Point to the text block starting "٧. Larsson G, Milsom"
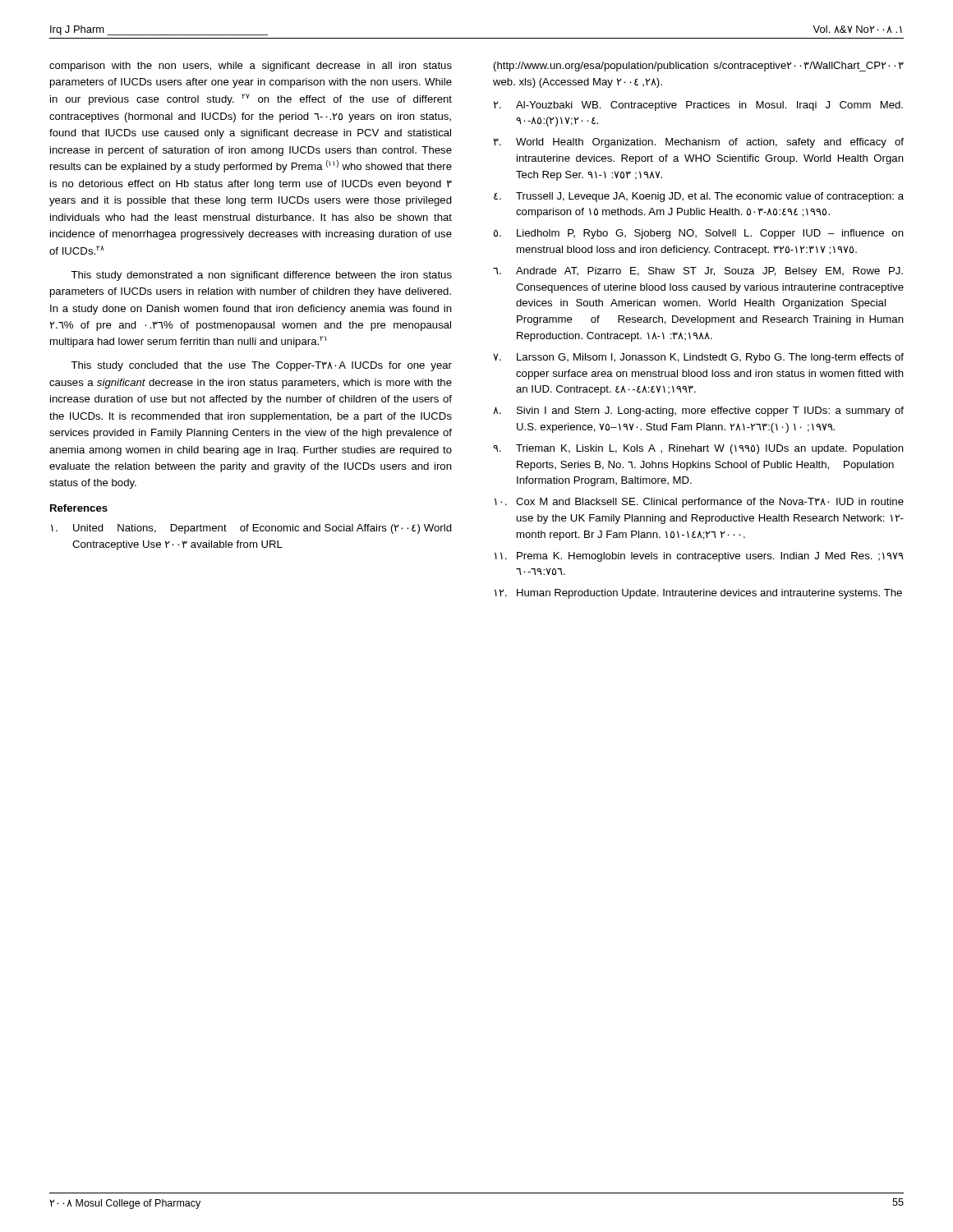 [x=698, y=373]
